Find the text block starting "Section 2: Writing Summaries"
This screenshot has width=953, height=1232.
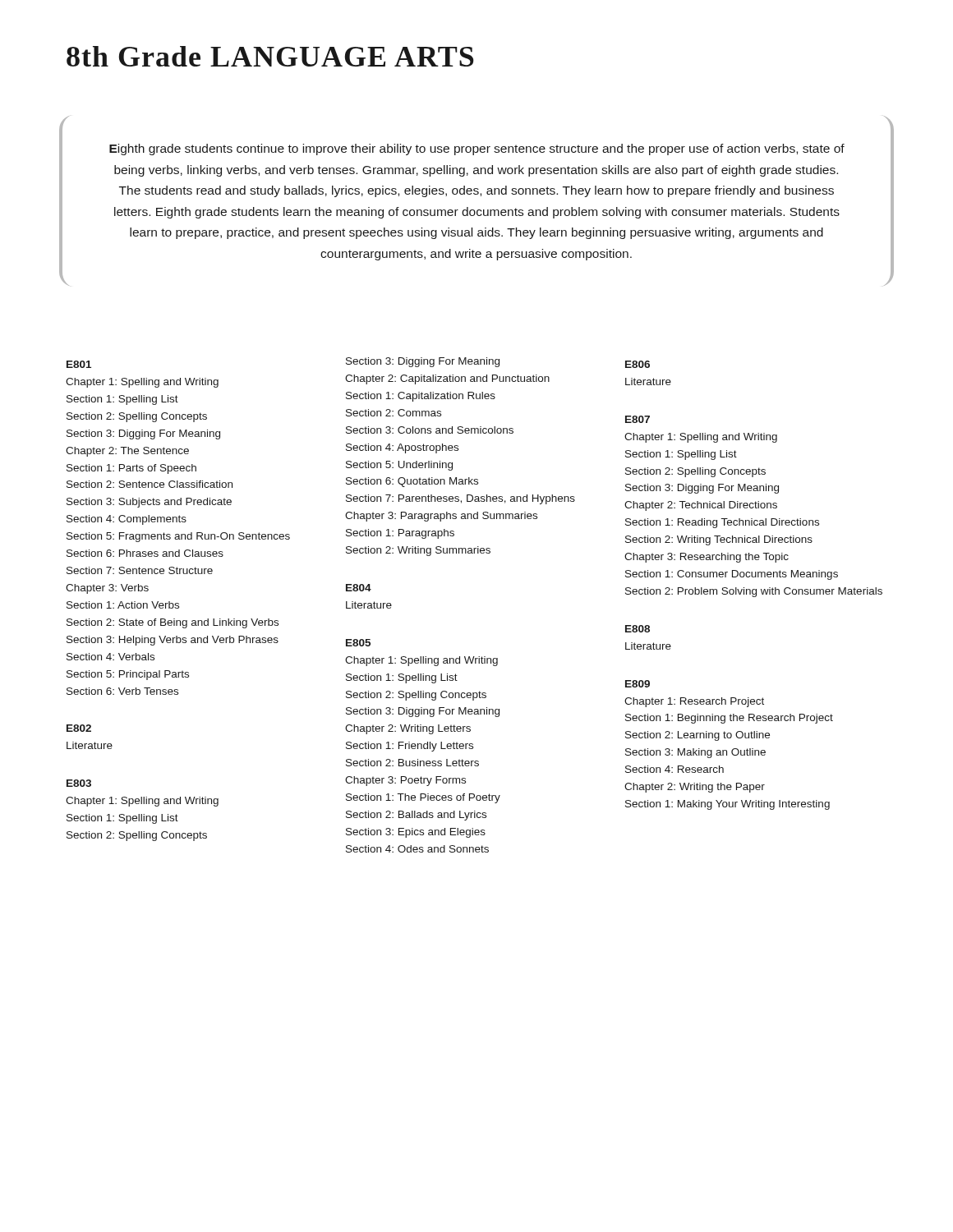coord(418,550)
